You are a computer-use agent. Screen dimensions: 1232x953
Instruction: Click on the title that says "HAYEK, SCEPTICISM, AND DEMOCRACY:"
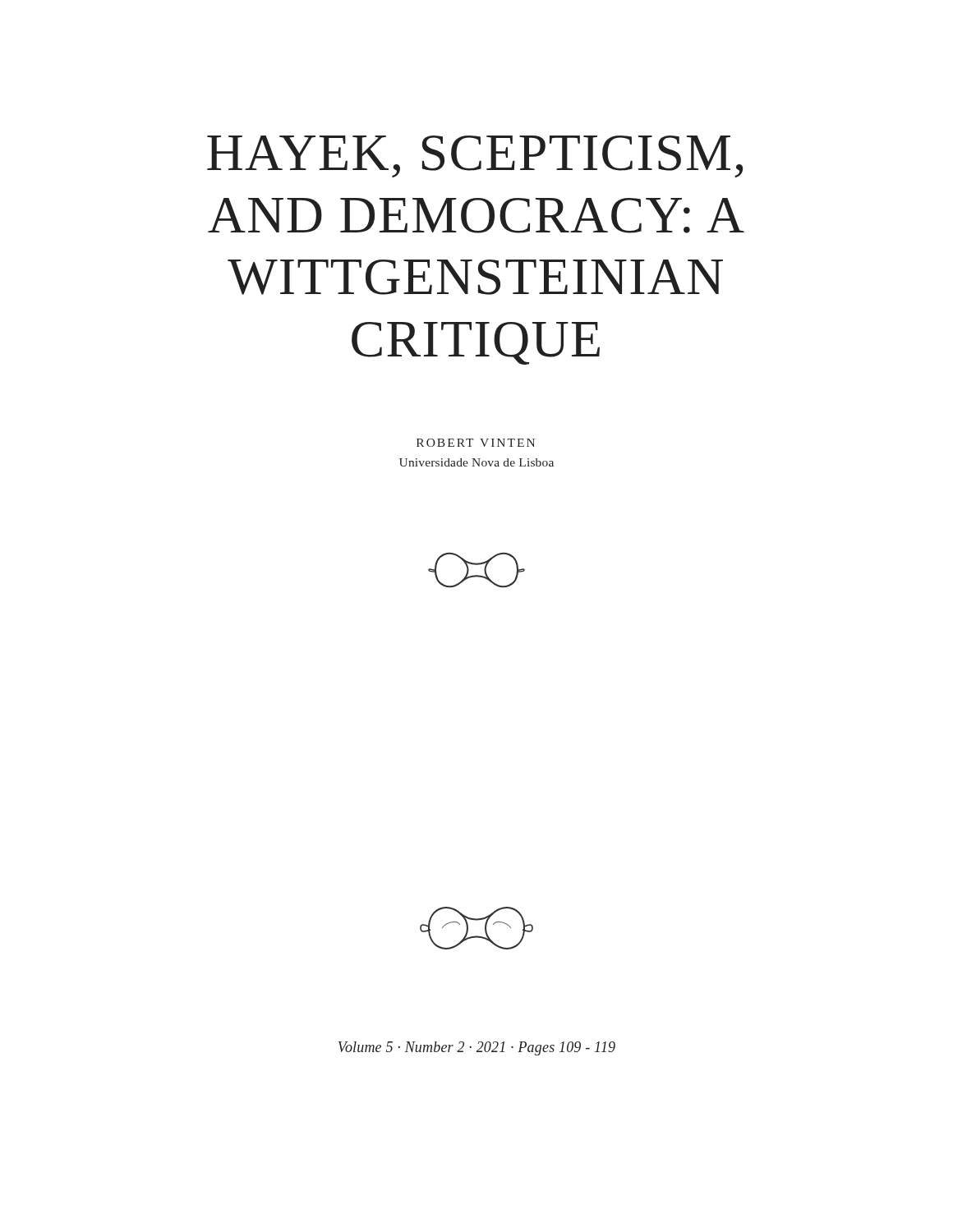476,246
